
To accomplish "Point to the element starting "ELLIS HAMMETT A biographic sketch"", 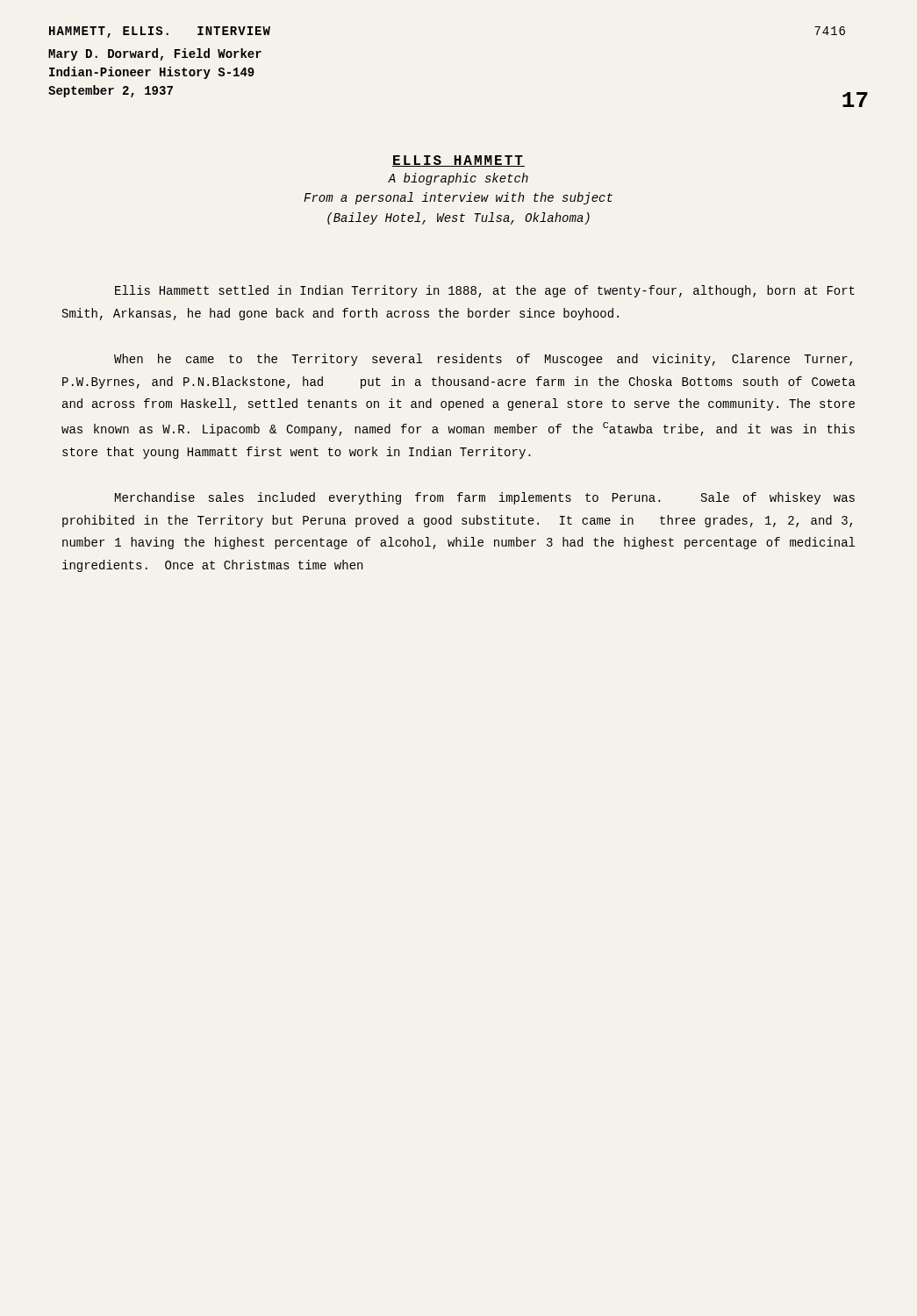I will click(458, 191).
